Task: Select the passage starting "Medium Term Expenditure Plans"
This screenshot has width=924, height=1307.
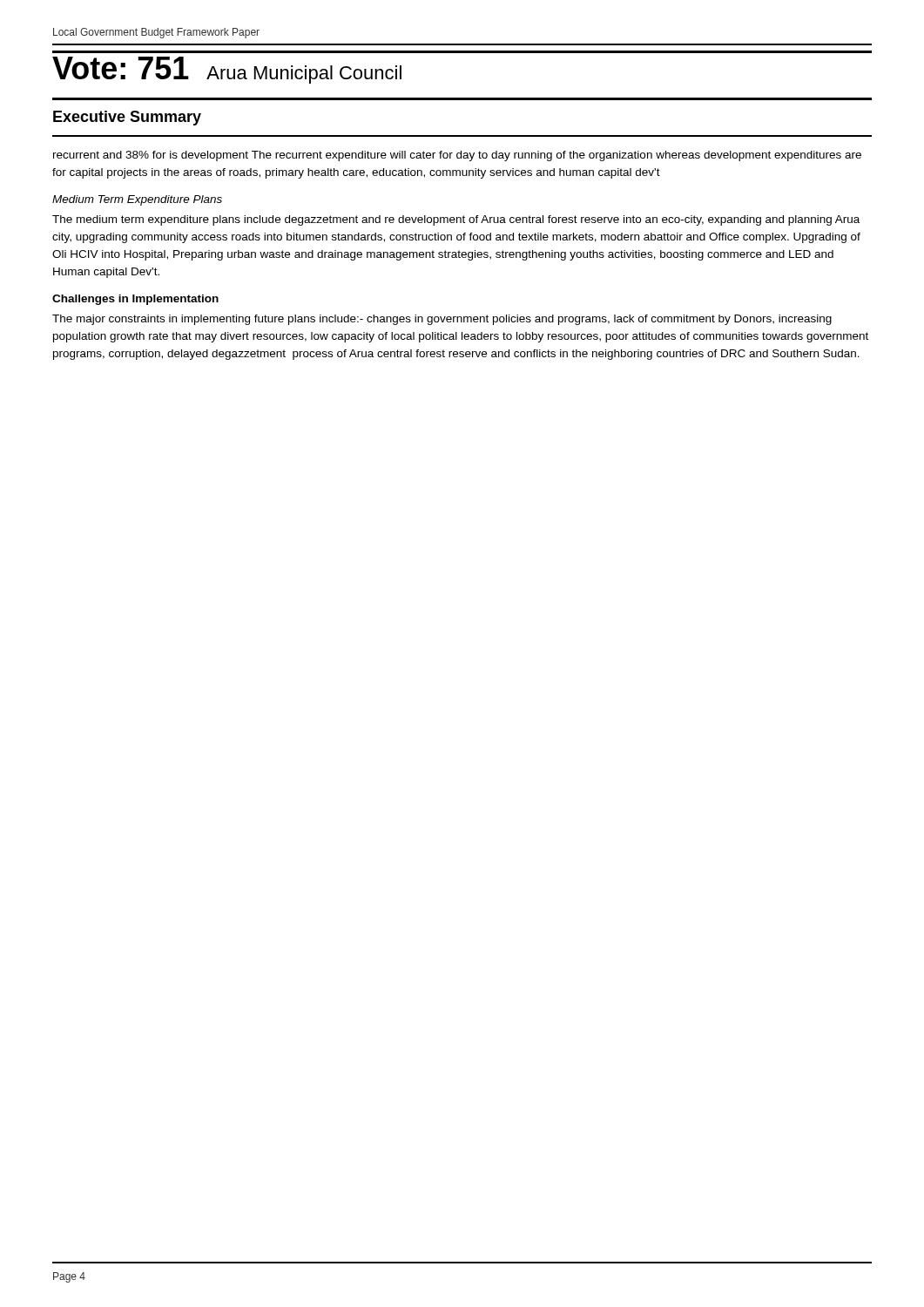Action: click(x=137, y=199)
